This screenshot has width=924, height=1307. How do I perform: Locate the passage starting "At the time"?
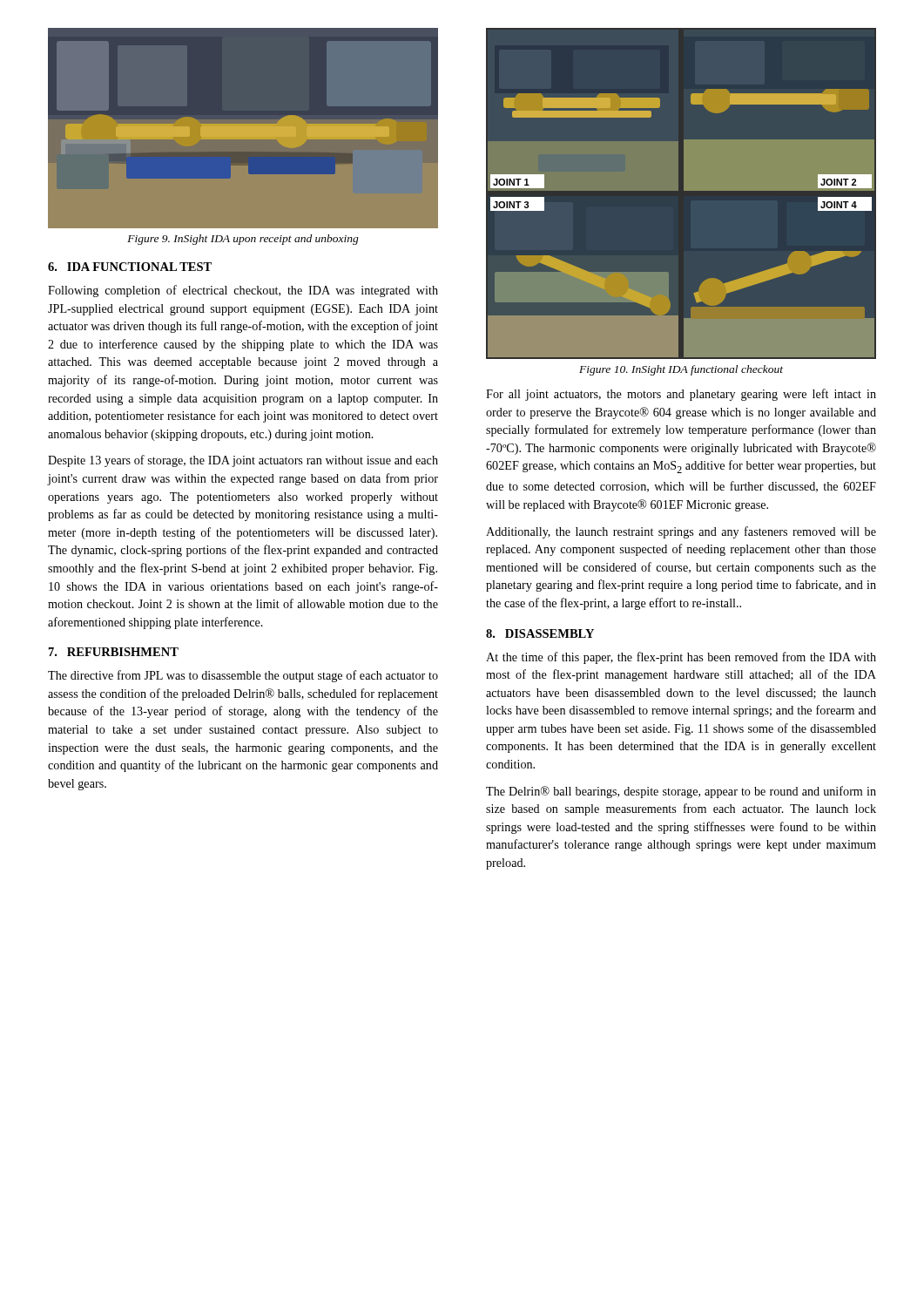(681, 710)
